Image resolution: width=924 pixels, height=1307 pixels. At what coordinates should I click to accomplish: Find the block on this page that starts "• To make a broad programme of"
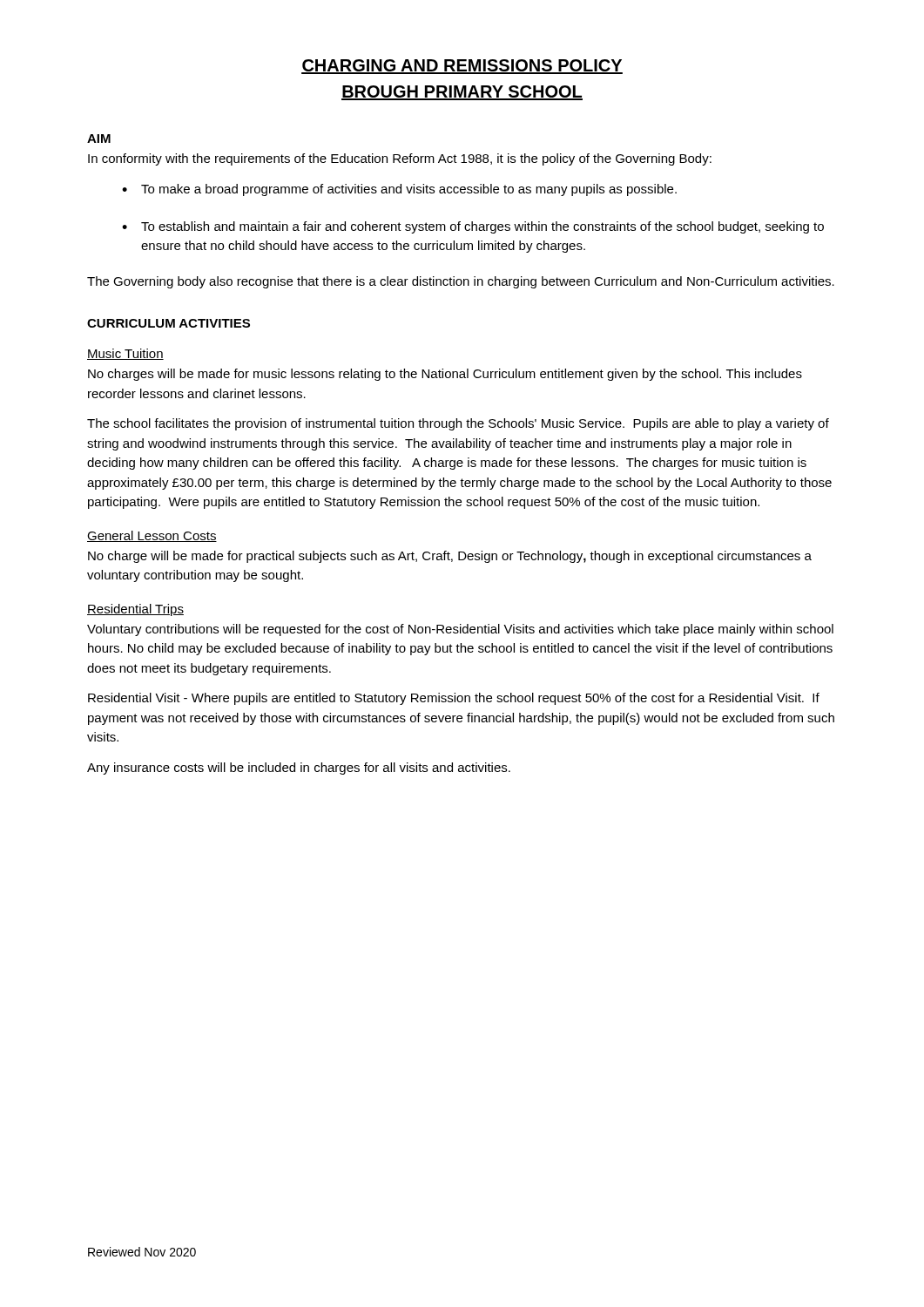pyautogui.click(x=479, y=190)
